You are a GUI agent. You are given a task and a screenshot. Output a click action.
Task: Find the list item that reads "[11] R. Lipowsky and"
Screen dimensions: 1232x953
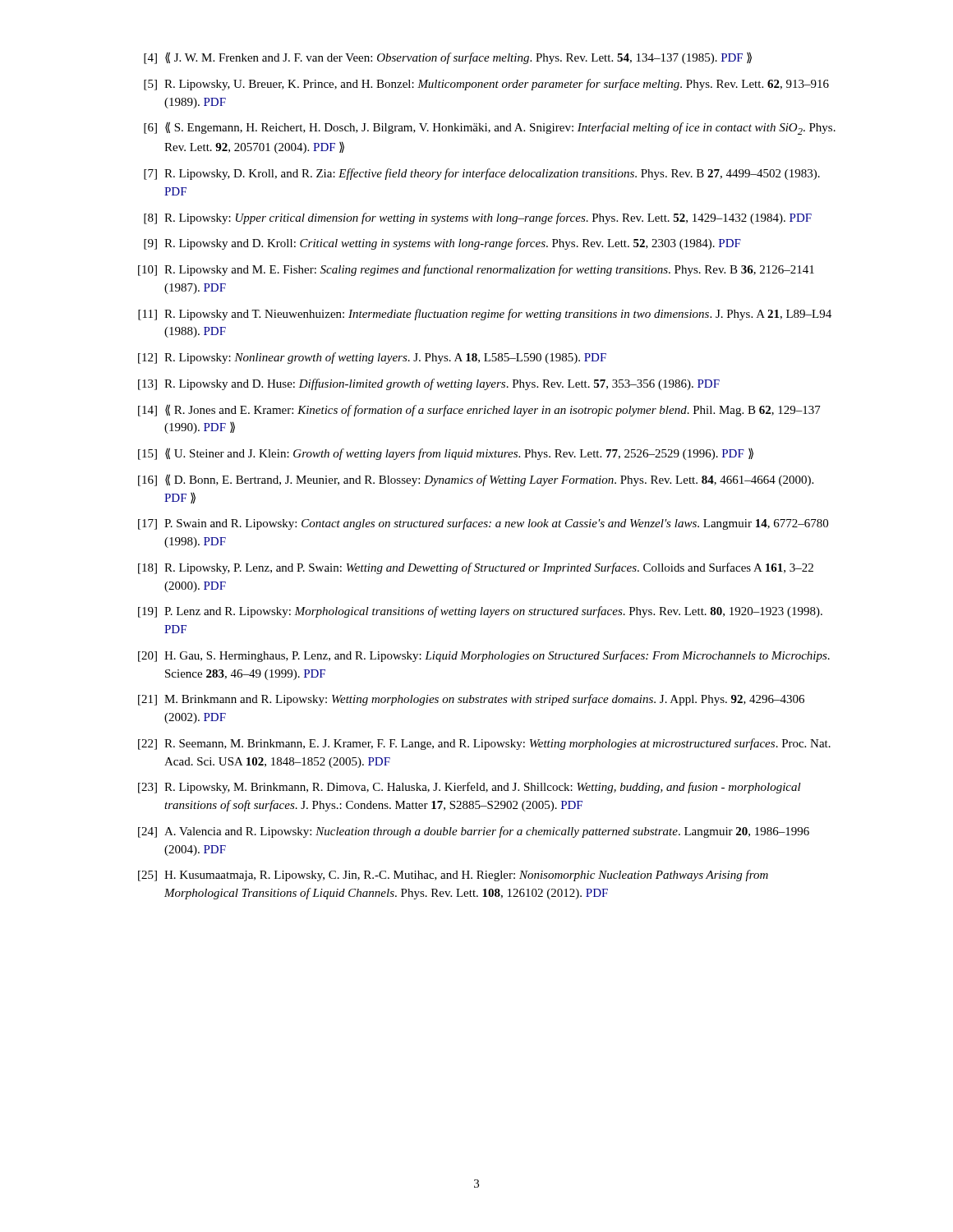tap(476, 323)
